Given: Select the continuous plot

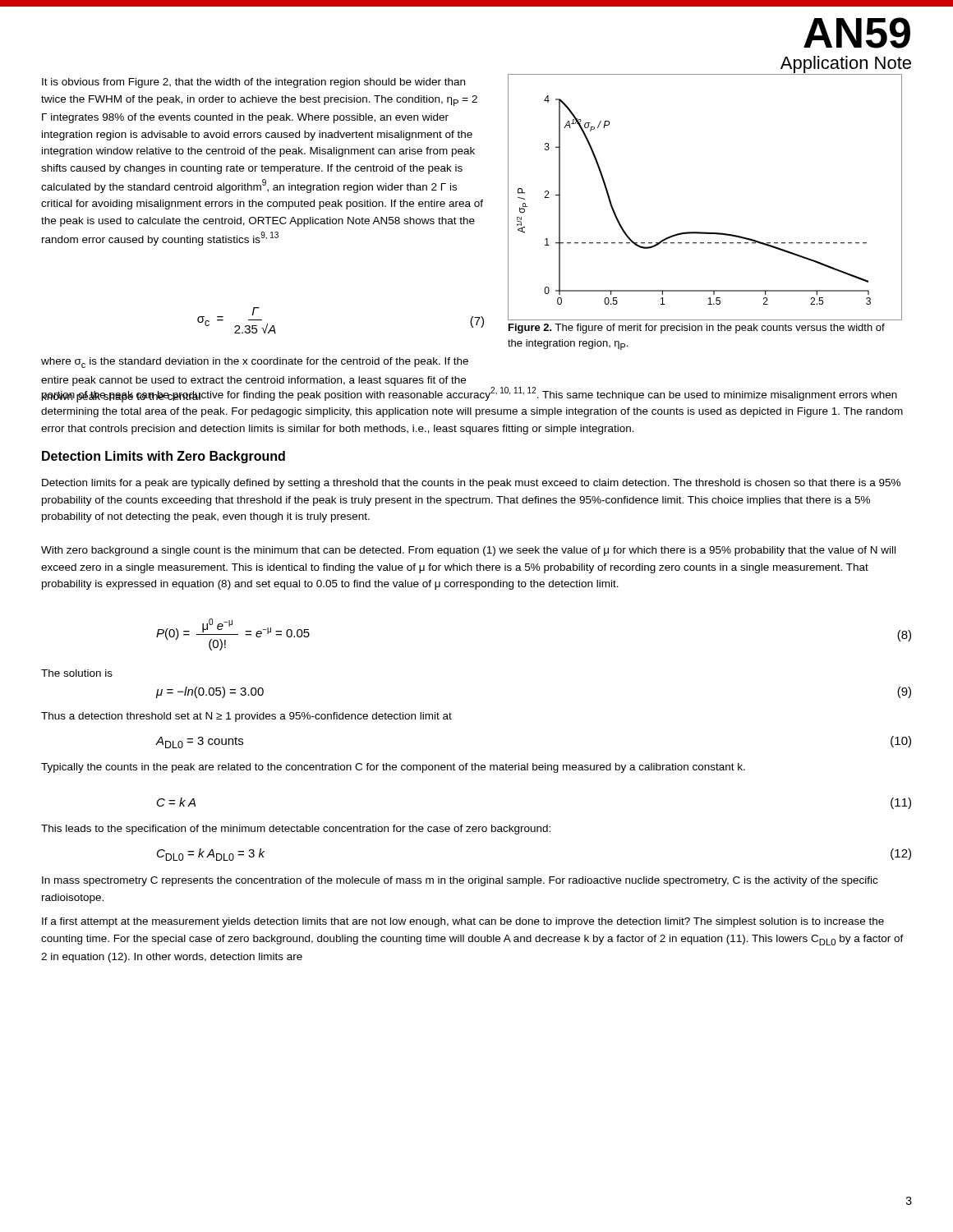Looking at the screenshot, I should pos(705,197).
